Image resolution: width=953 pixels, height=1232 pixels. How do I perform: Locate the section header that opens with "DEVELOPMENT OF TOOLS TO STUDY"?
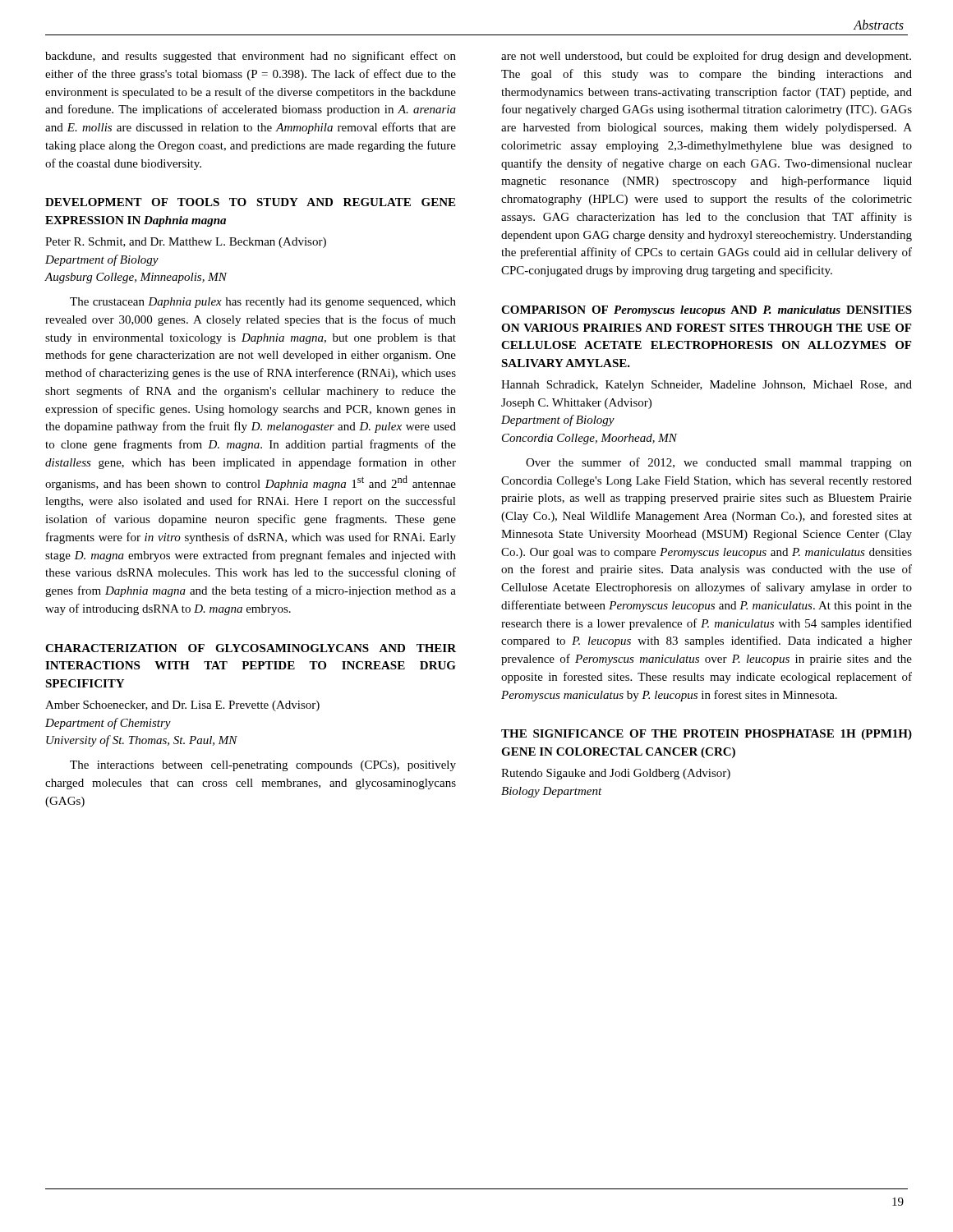(x=251, y=211)
